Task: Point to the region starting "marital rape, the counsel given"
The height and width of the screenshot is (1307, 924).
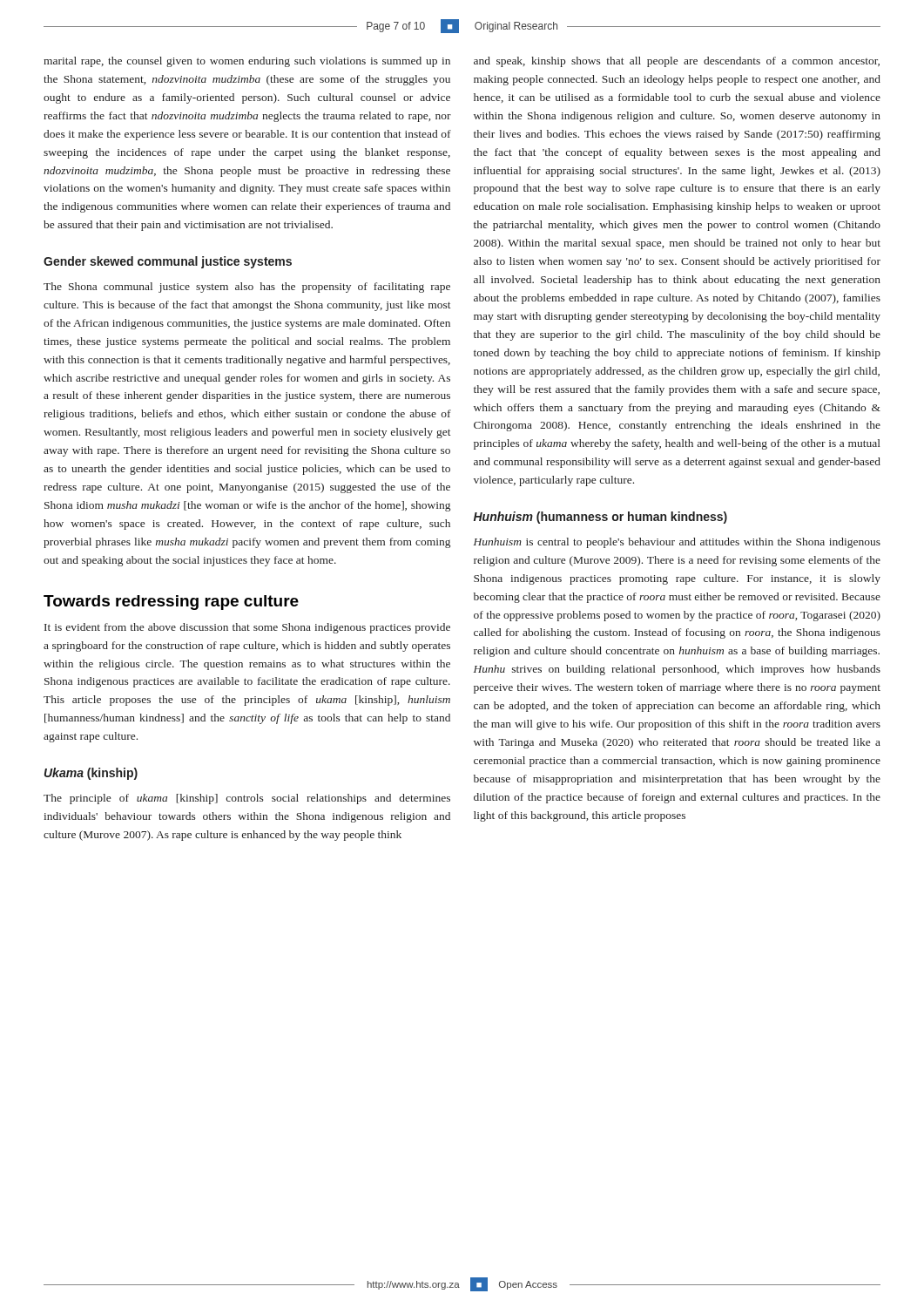Action: click(247, 143)
